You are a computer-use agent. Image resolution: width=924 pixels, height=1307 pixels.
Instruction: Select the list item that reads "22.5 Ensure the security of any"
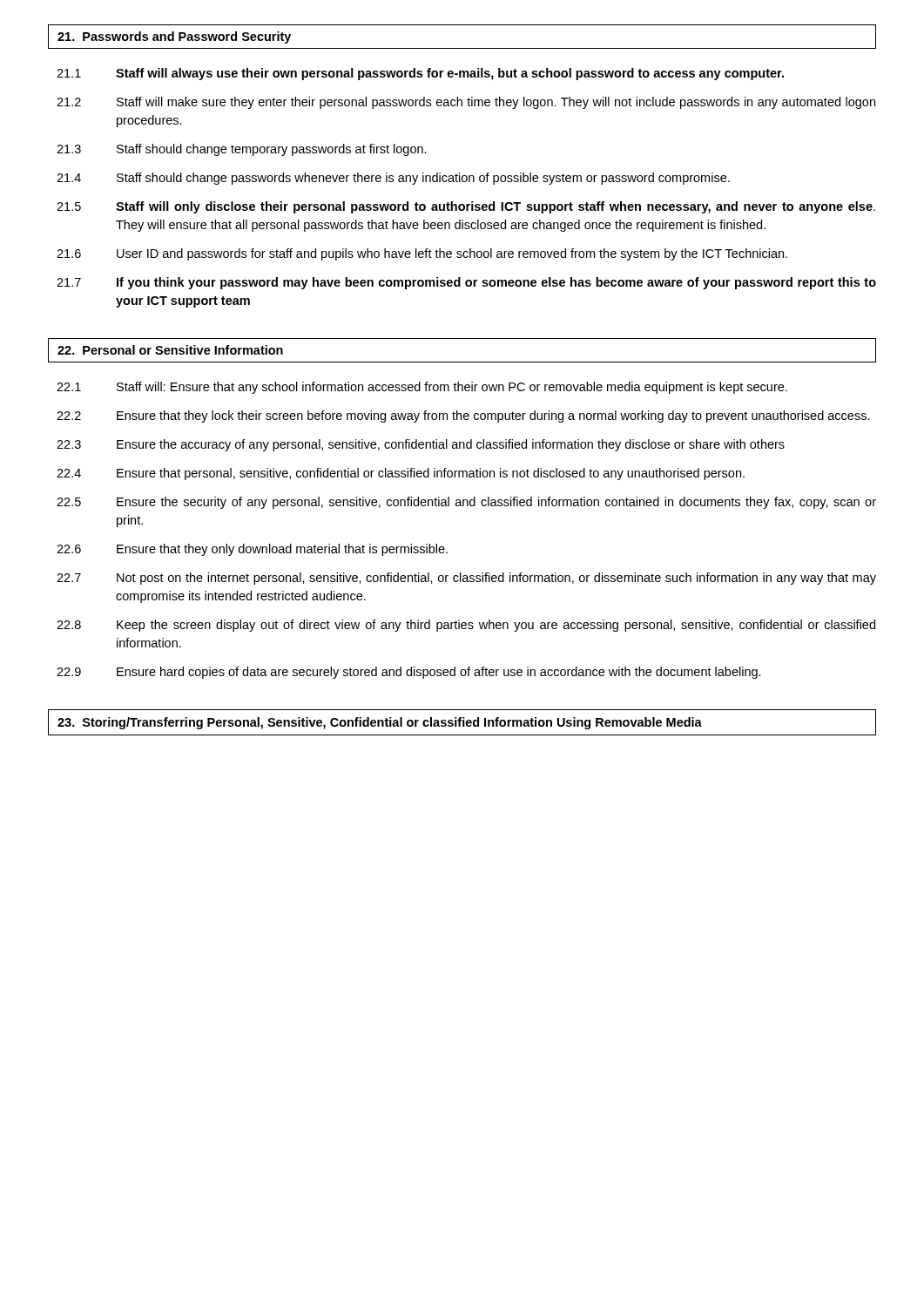click(462, 512)
